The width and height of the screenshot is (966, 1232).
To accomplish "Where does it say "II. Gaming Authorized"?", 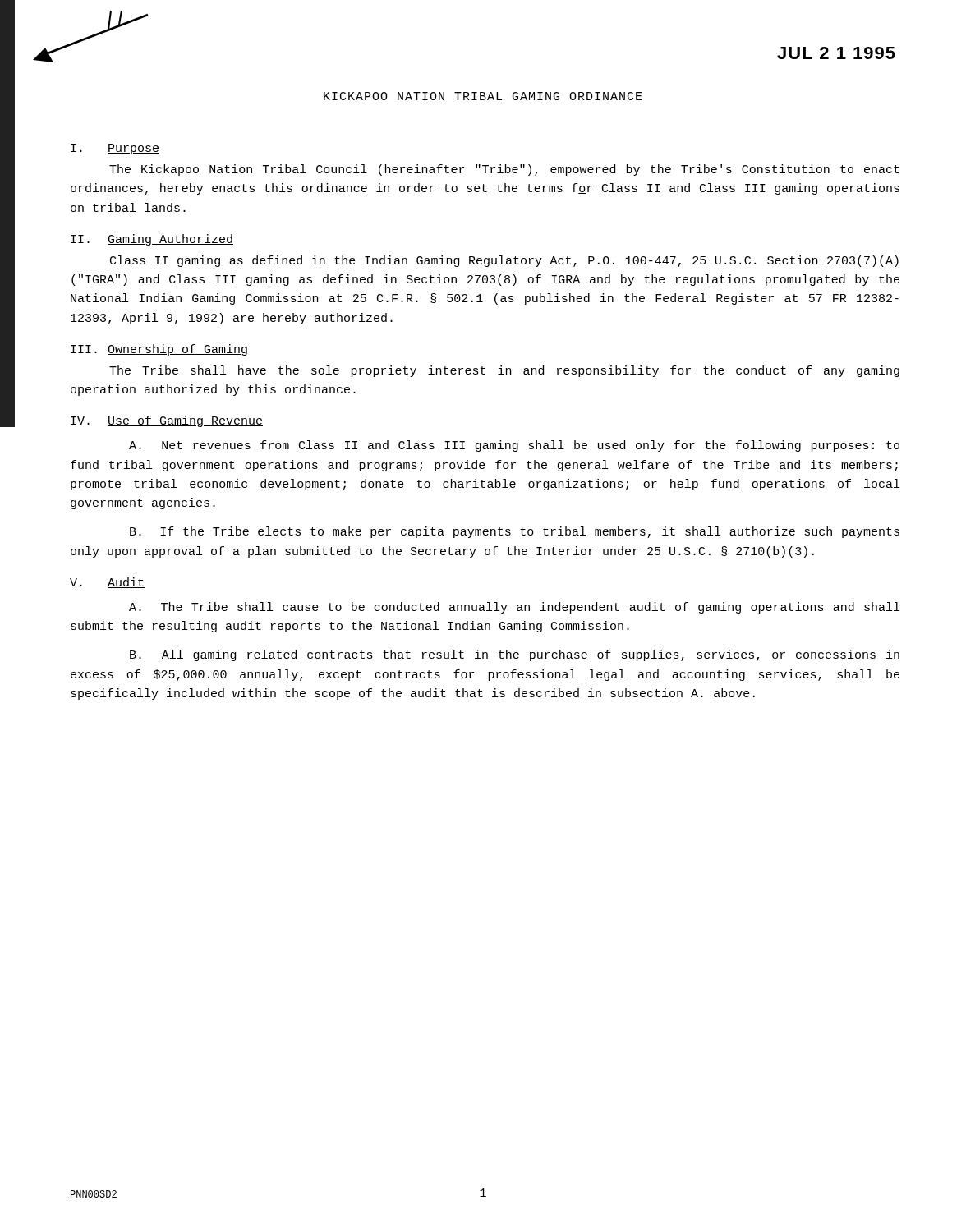I will click(152, 240).
